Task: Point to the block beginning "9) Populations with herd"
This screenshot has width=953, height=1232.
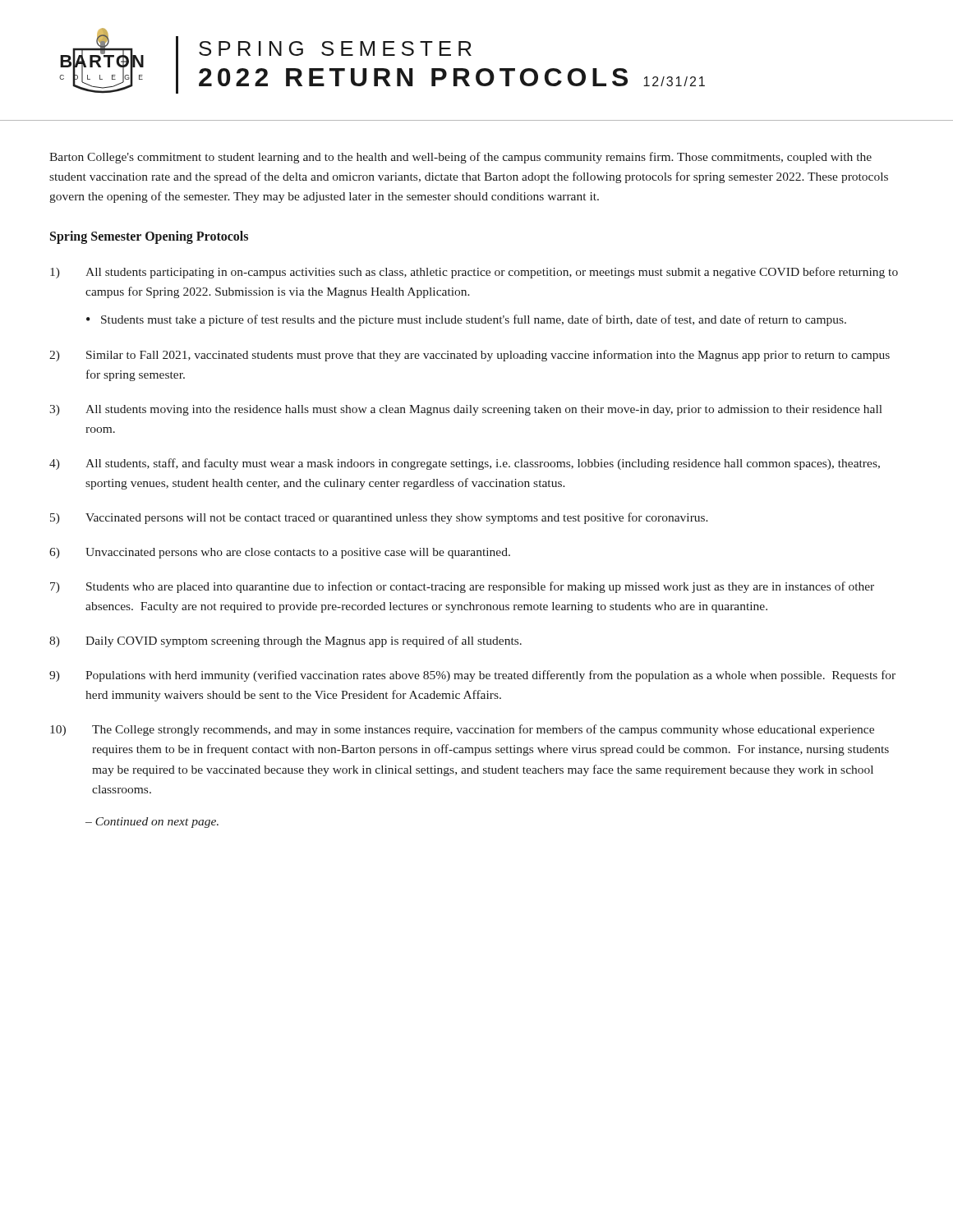Action: pyautogui.click(x=476, y=685)
